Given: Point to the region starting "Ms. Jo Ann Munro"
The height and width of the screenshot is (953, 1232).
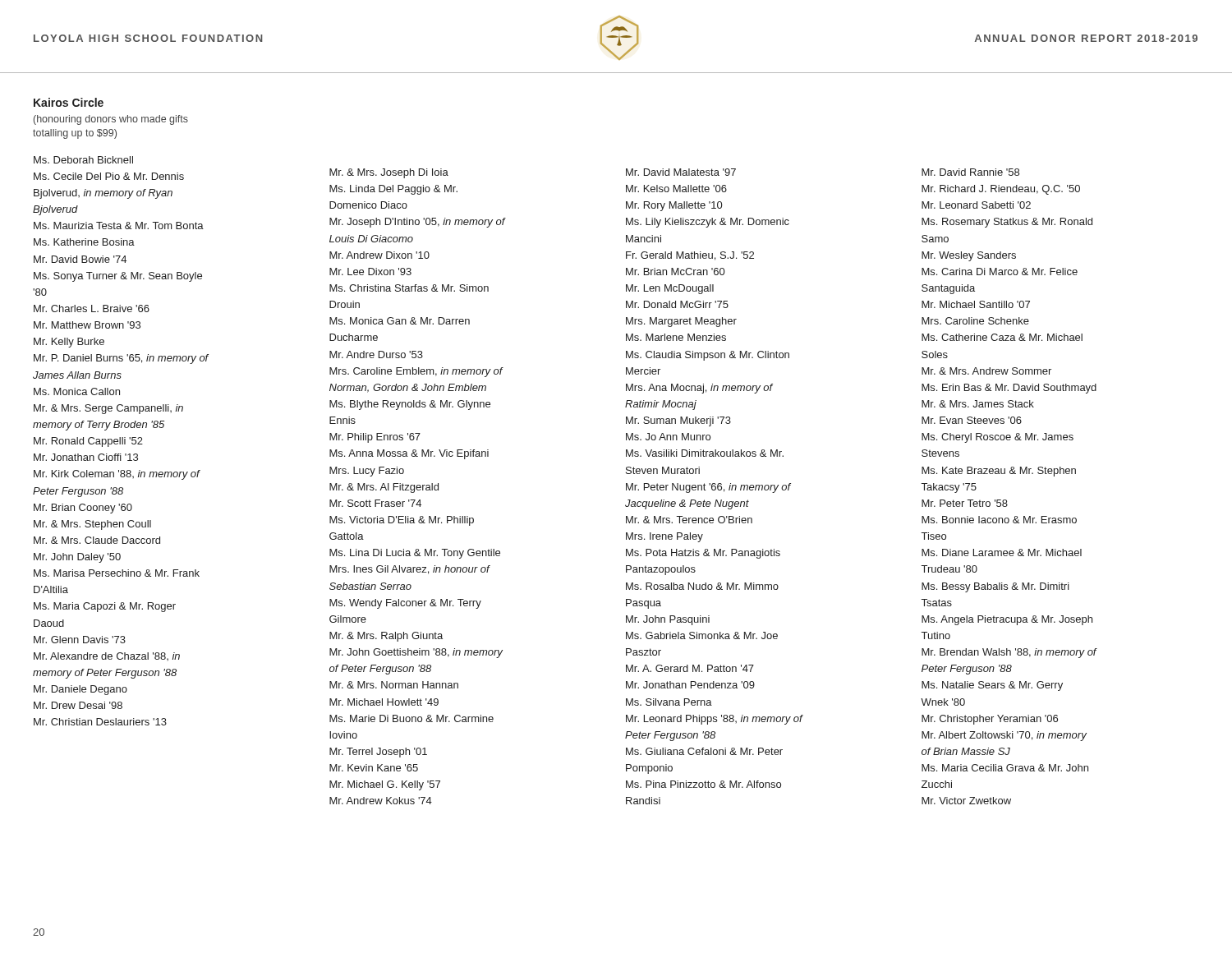Looking at the screenshot, I should click(x=668, y=437).
